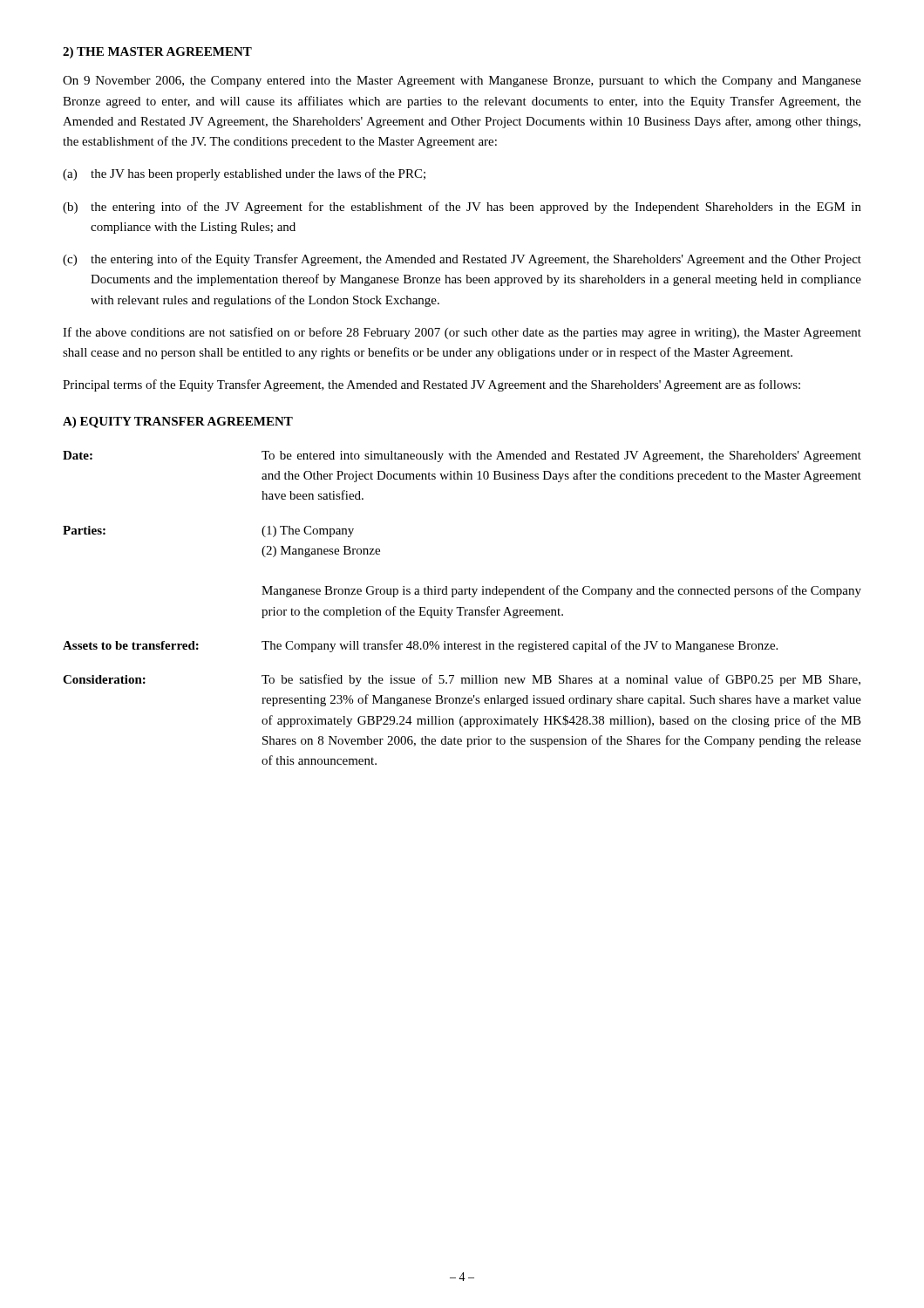Viewport: 924px width, 1308px height.
Task: Select the section header that says "2) THE MASTER AGREEMENT"
Action: [157, 51]
